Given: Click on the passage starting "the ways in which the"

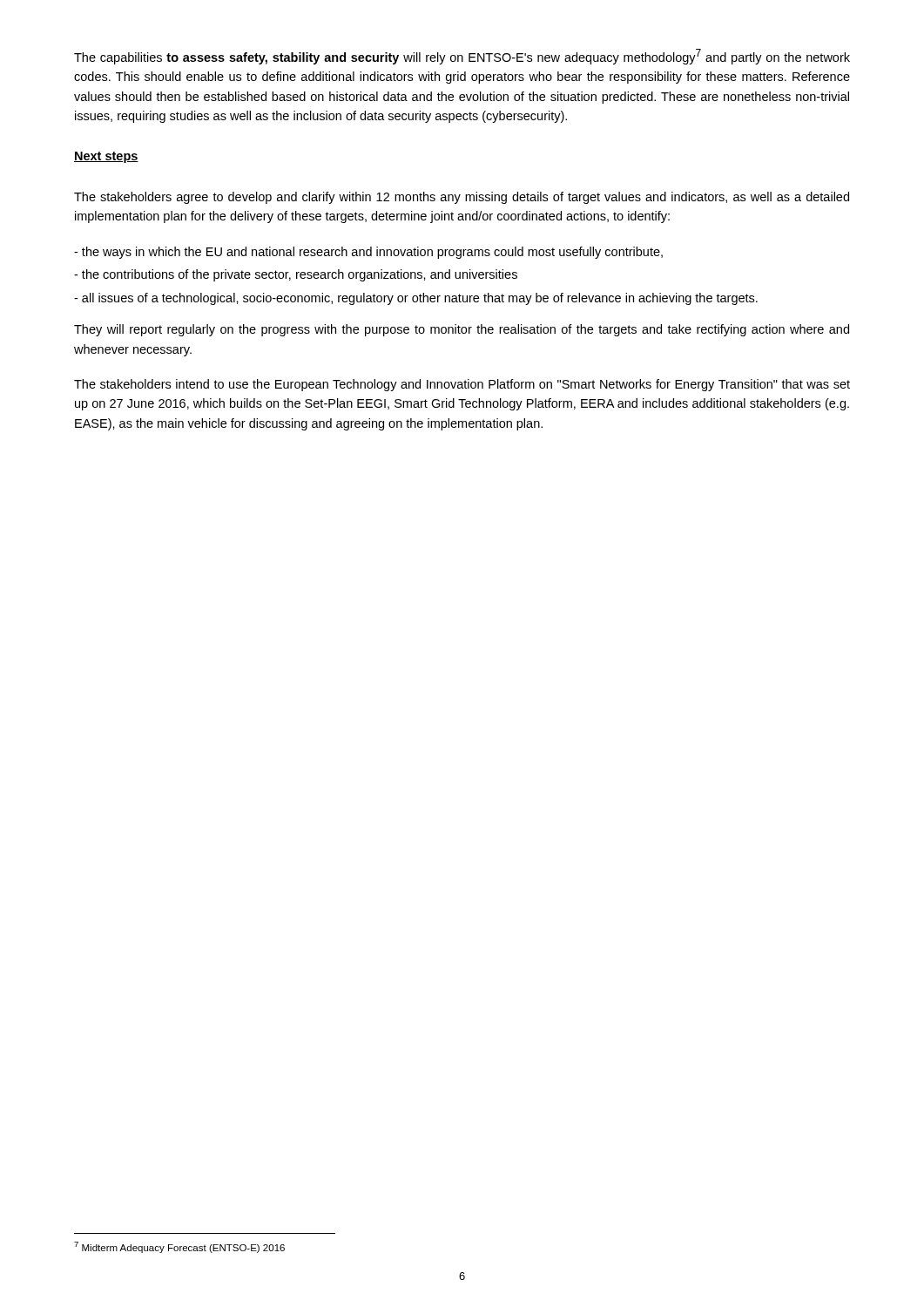Looking at the screenshot, I should (369, 252).
